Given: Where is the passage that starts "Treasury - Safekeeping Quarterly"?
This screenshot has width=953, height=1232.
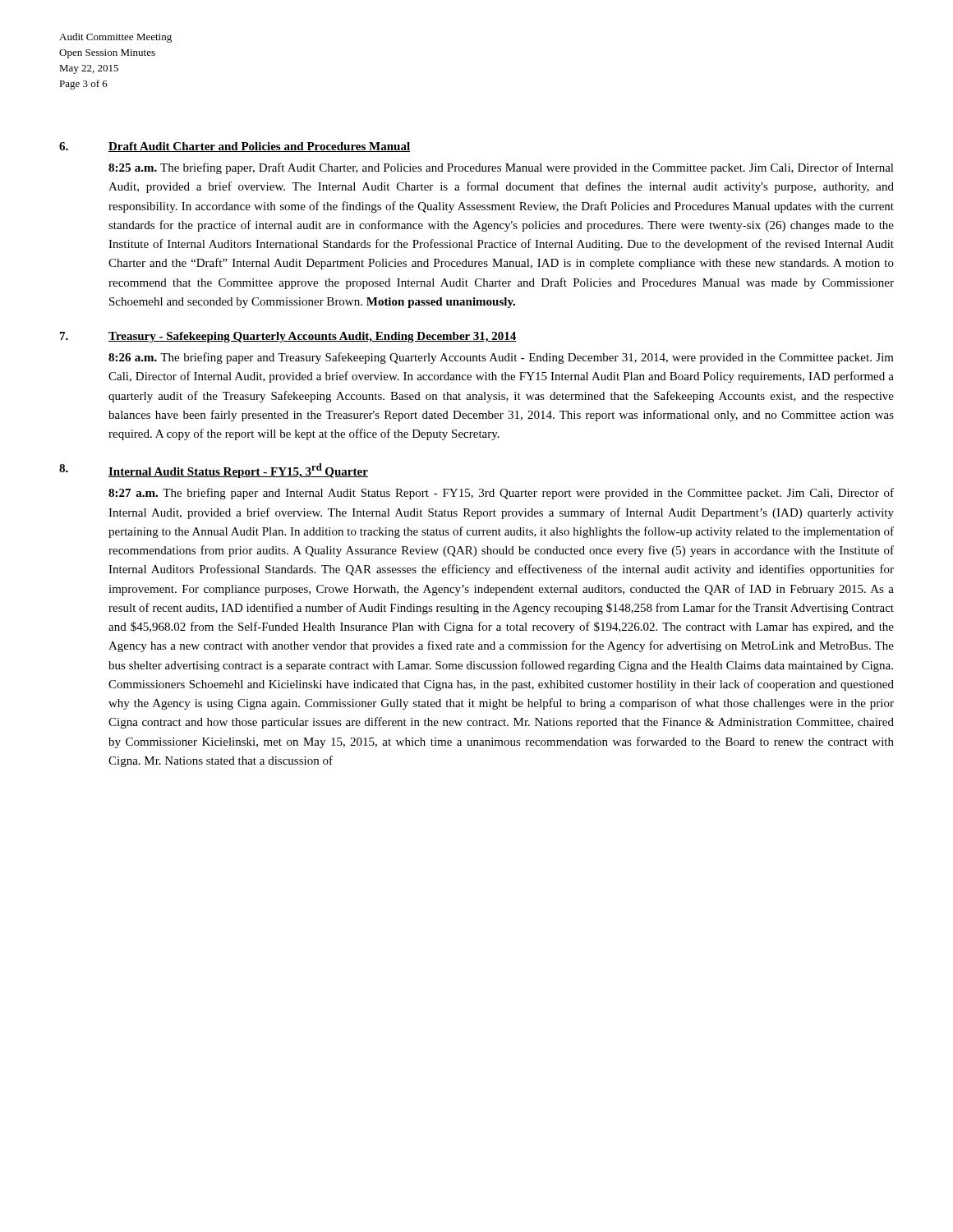Looking at the screenshot, I should pos(476,387).
